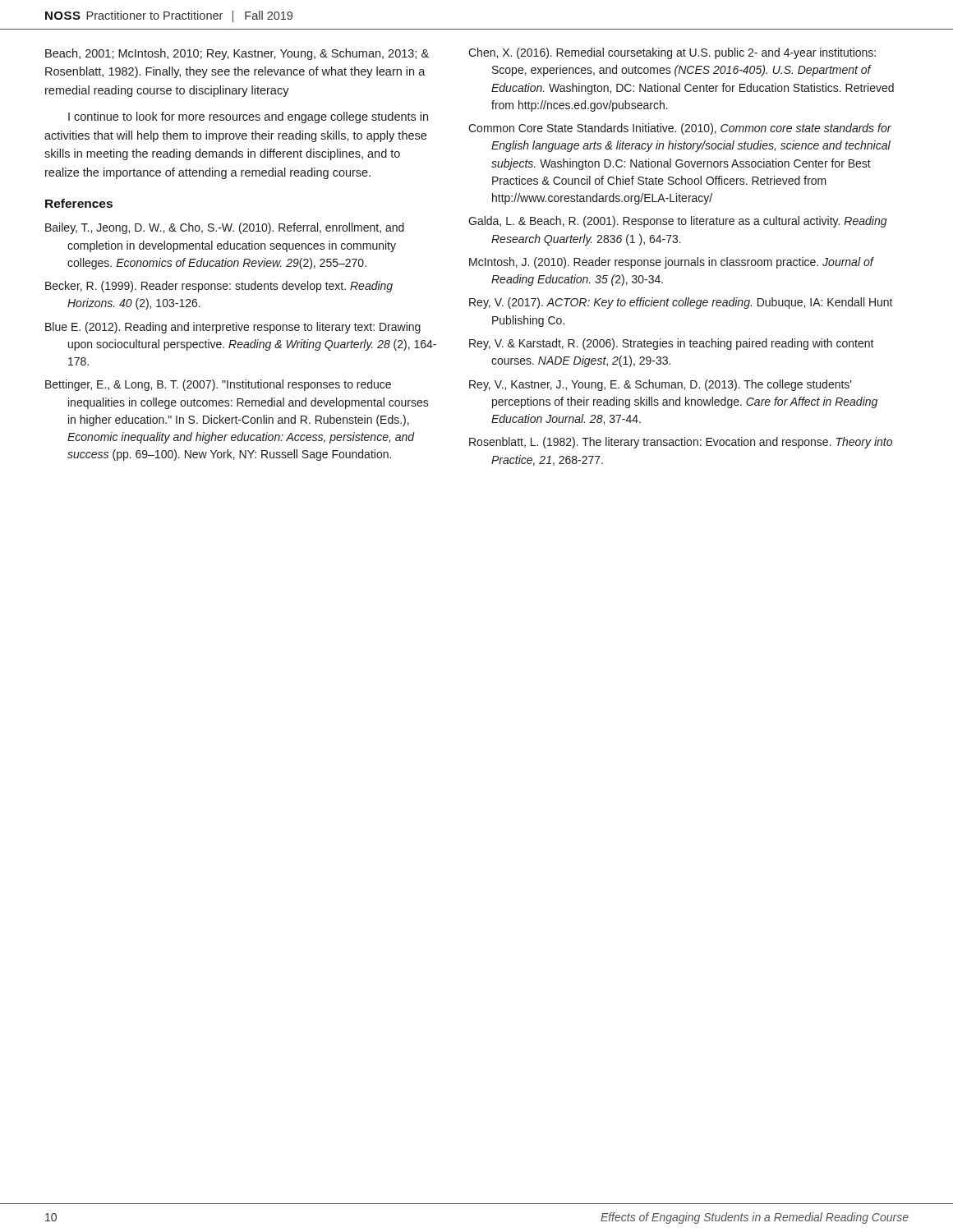The height and width of the screenshot is (1232, 953).
Task: Find the block on this page that starts "Rosenblatt, L. (1982). The literary transaction: Evocation"
Action: [680, 451]
